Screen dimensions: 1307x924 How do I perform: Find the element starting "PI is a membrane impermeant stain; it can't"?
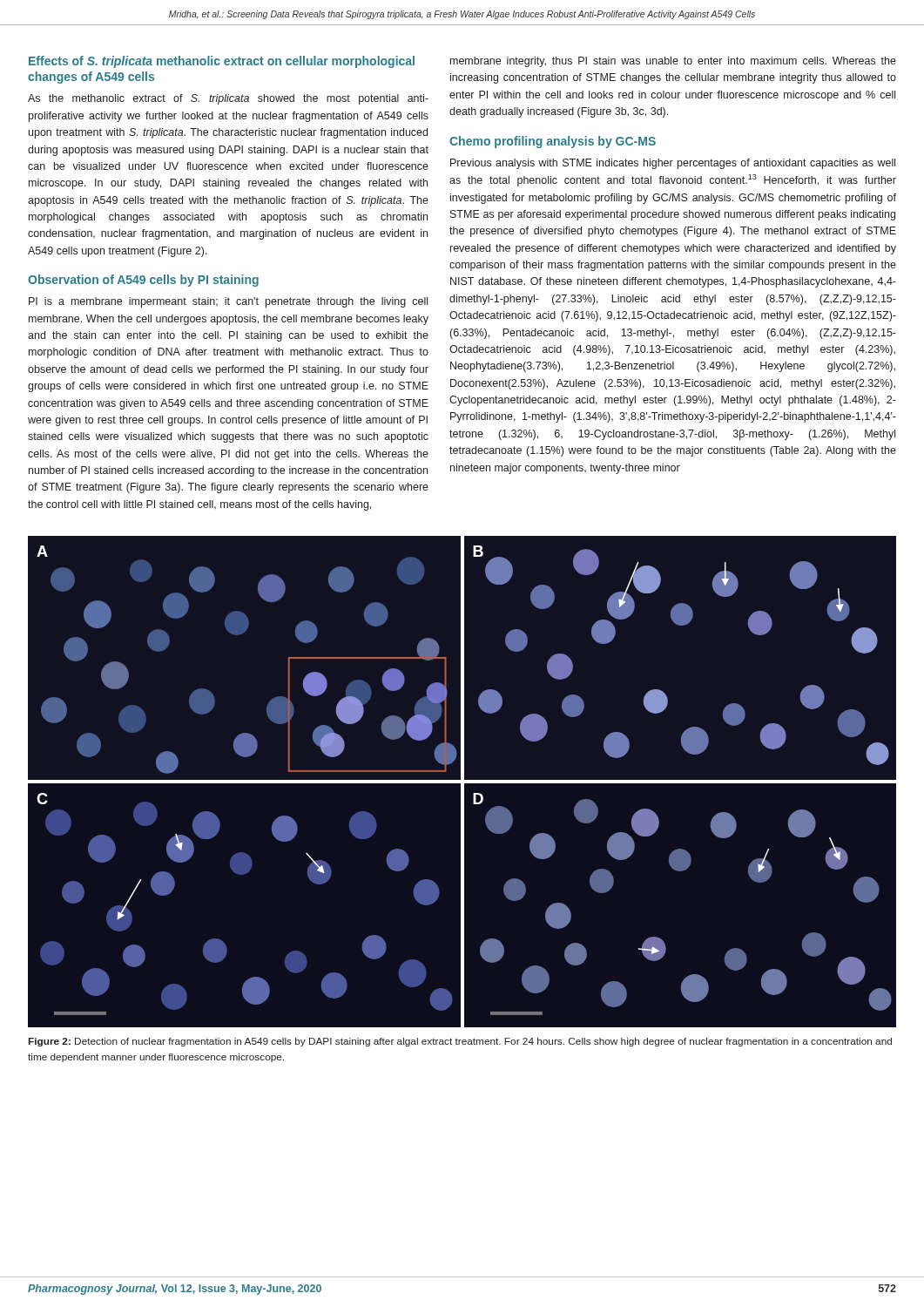pyautogui.click(x=228, y=403)
